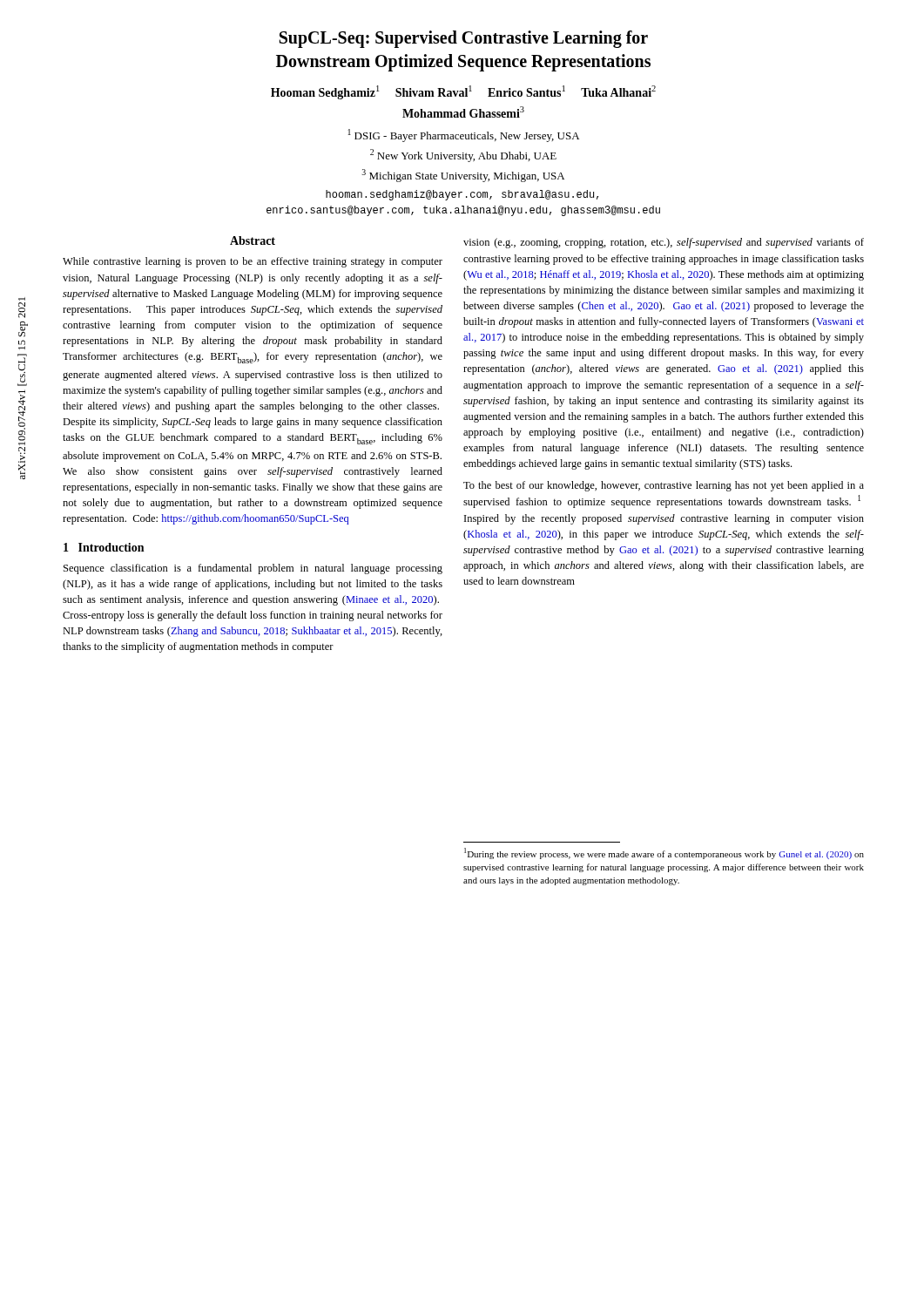Find the block on this page that starts "Hooman Sedghamiz1 Shivam"

pos(463,102)
